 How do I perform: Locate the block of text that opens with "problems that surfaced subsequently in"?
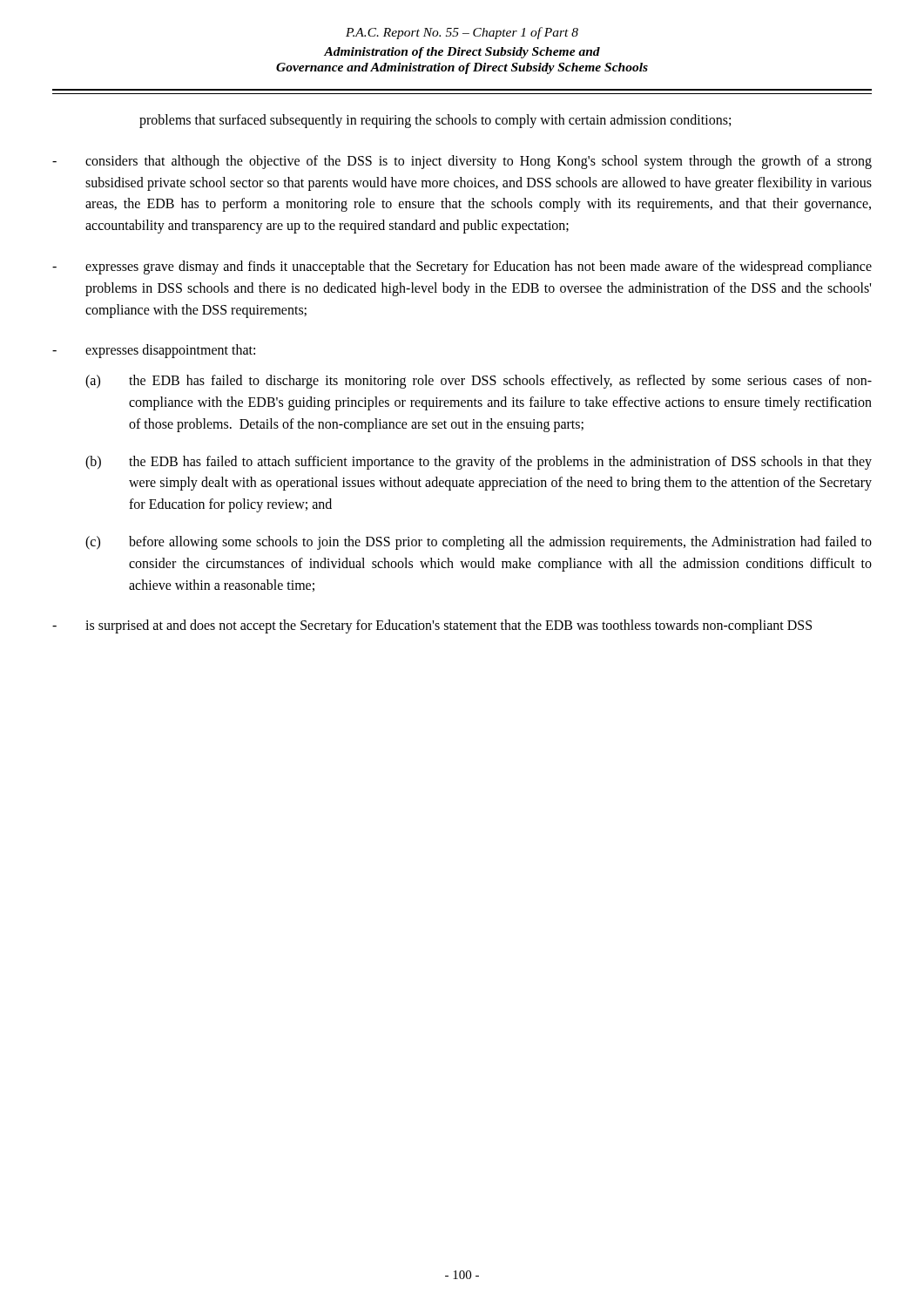[x=436, y=120]
